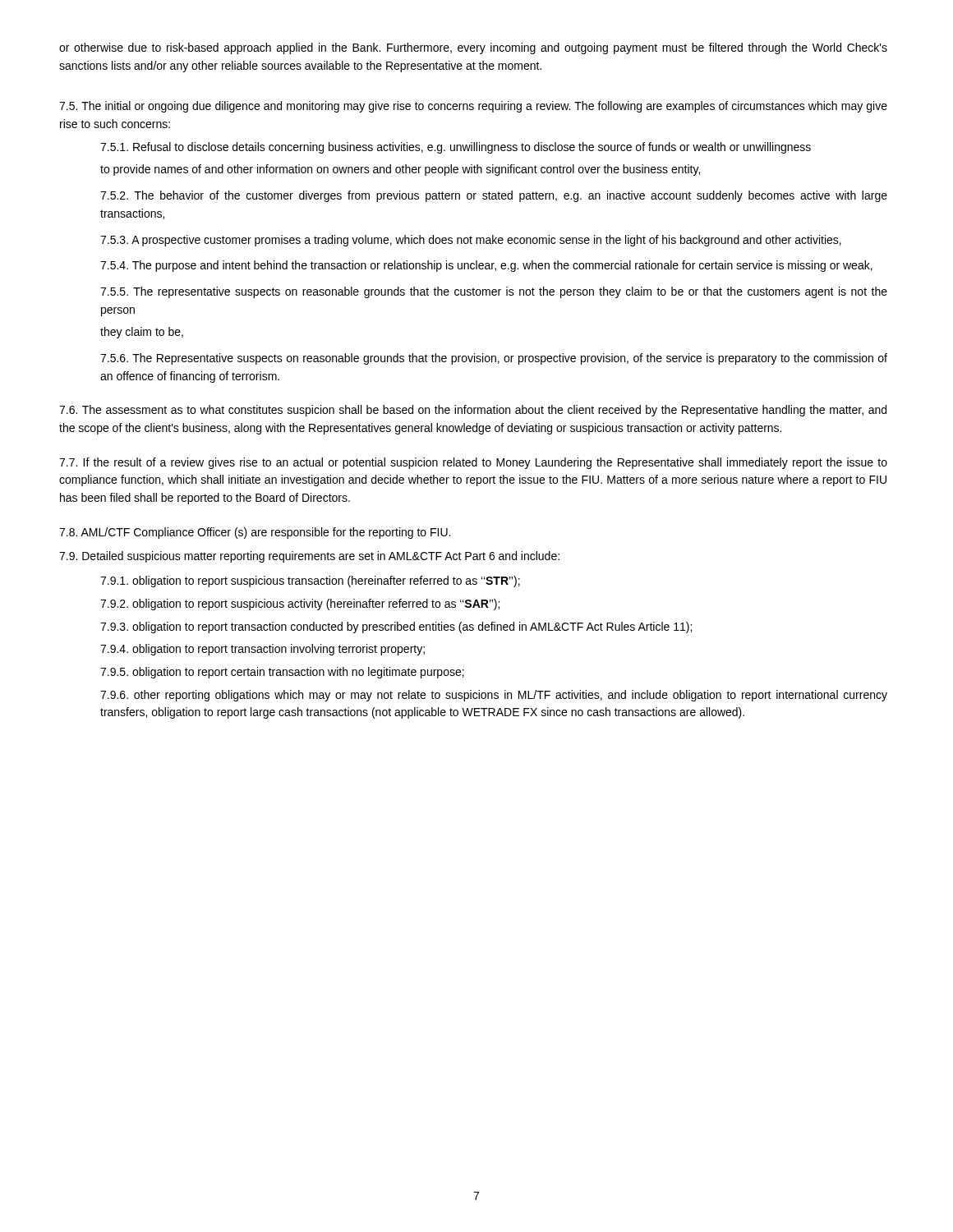Find the region starting "they claim to be,"
This screenshot has height=1232, width=953.
coord(142,333)
